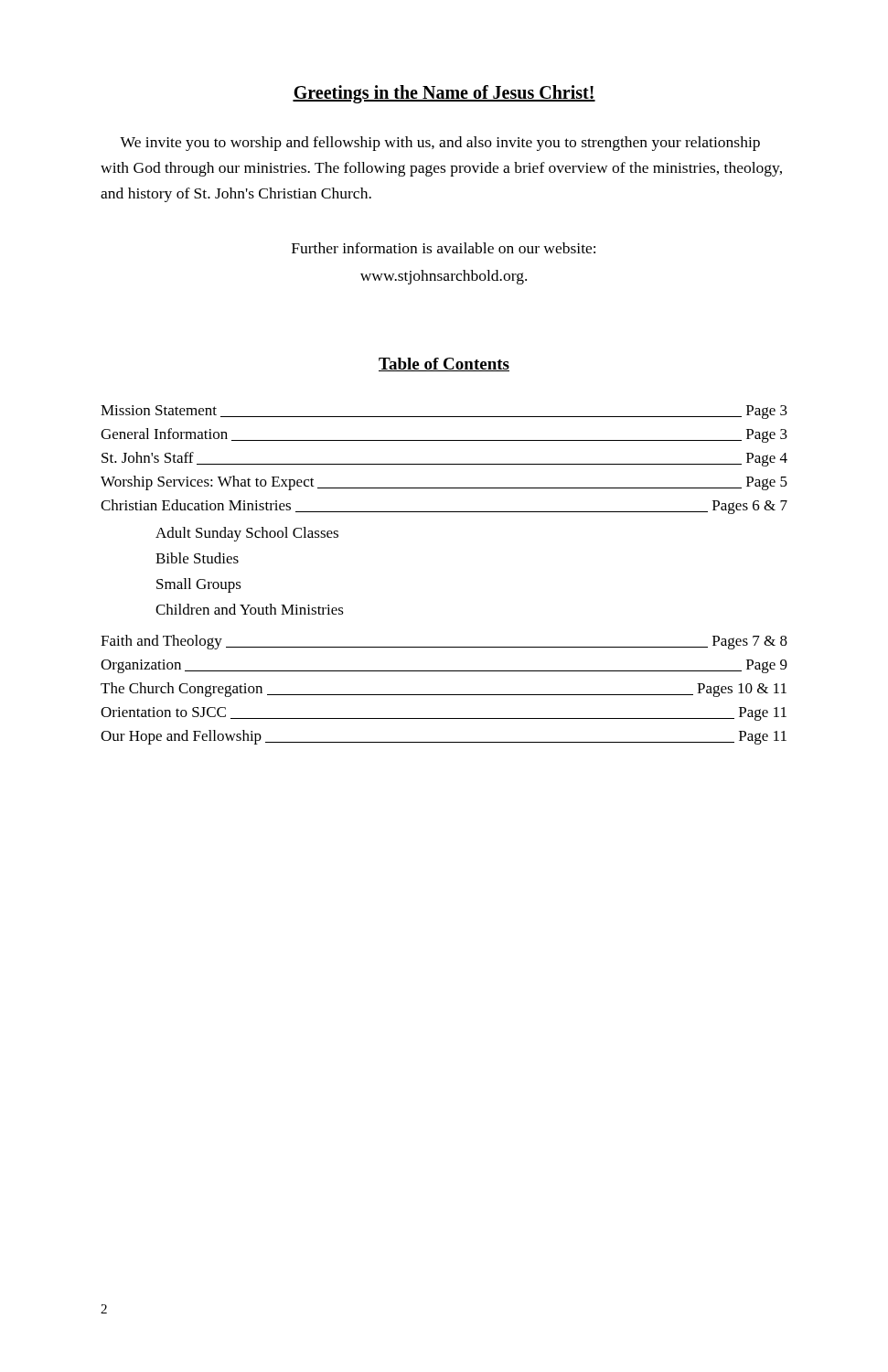Point to the block starting "Worship Services: What to Expect"
This screenshot has width=888, height=1372.
pyautogui.click(x=444, y=482)
